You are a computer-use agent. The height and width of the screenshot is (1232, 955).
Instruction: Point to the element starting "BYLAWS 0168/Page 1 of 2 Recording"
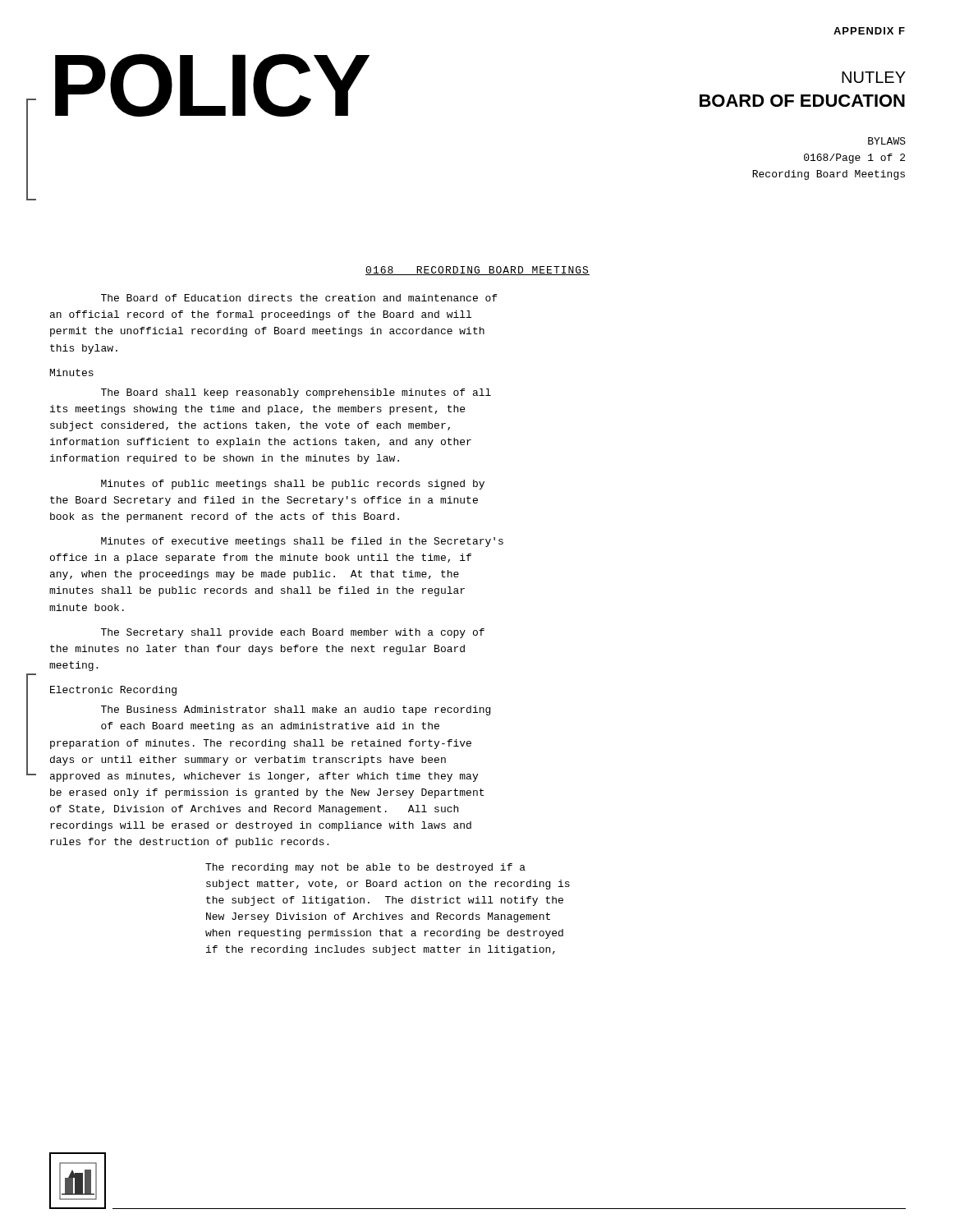(829, 158)
